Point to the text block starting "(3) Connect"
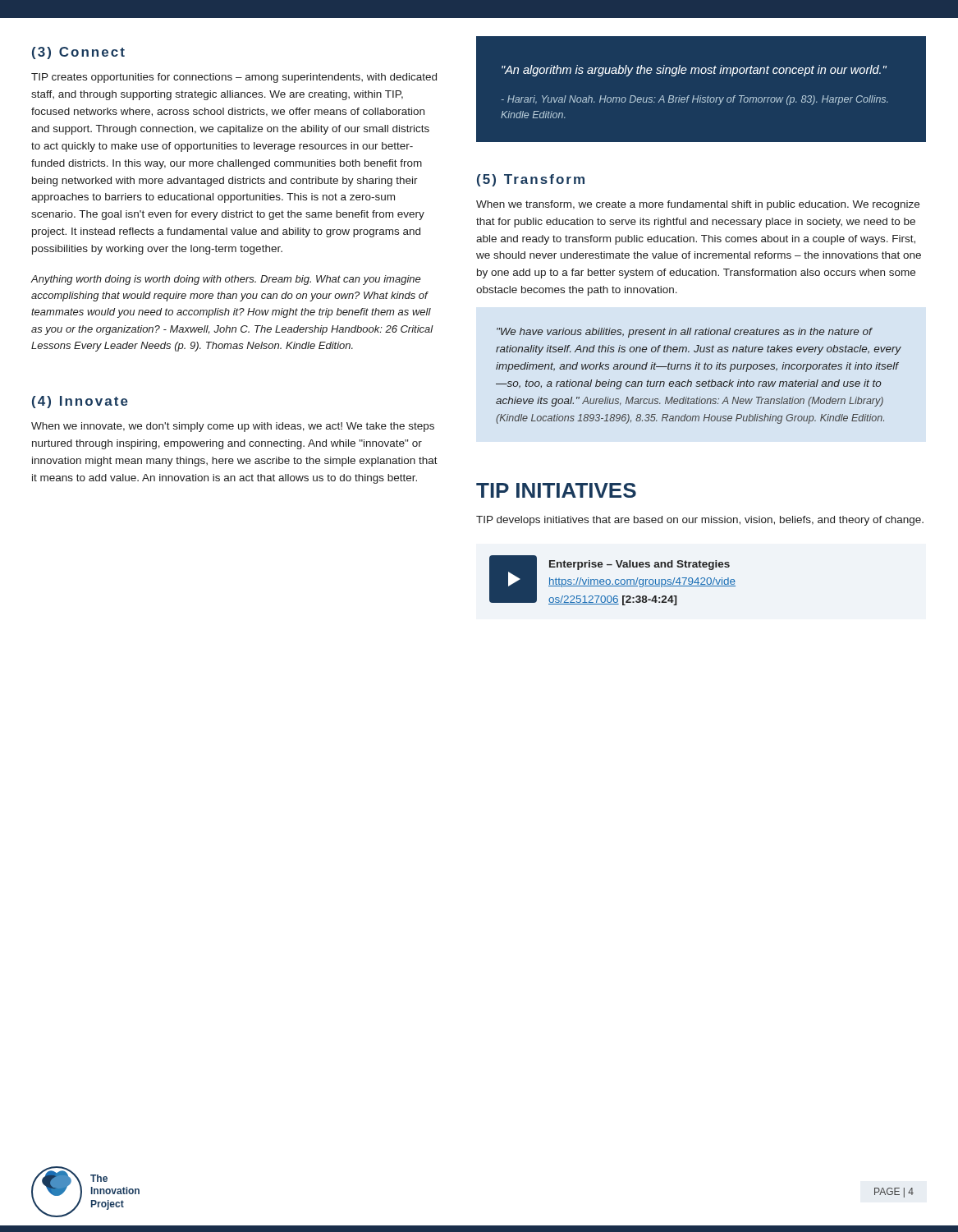958x1232 pixels. (x=79, y=52)
